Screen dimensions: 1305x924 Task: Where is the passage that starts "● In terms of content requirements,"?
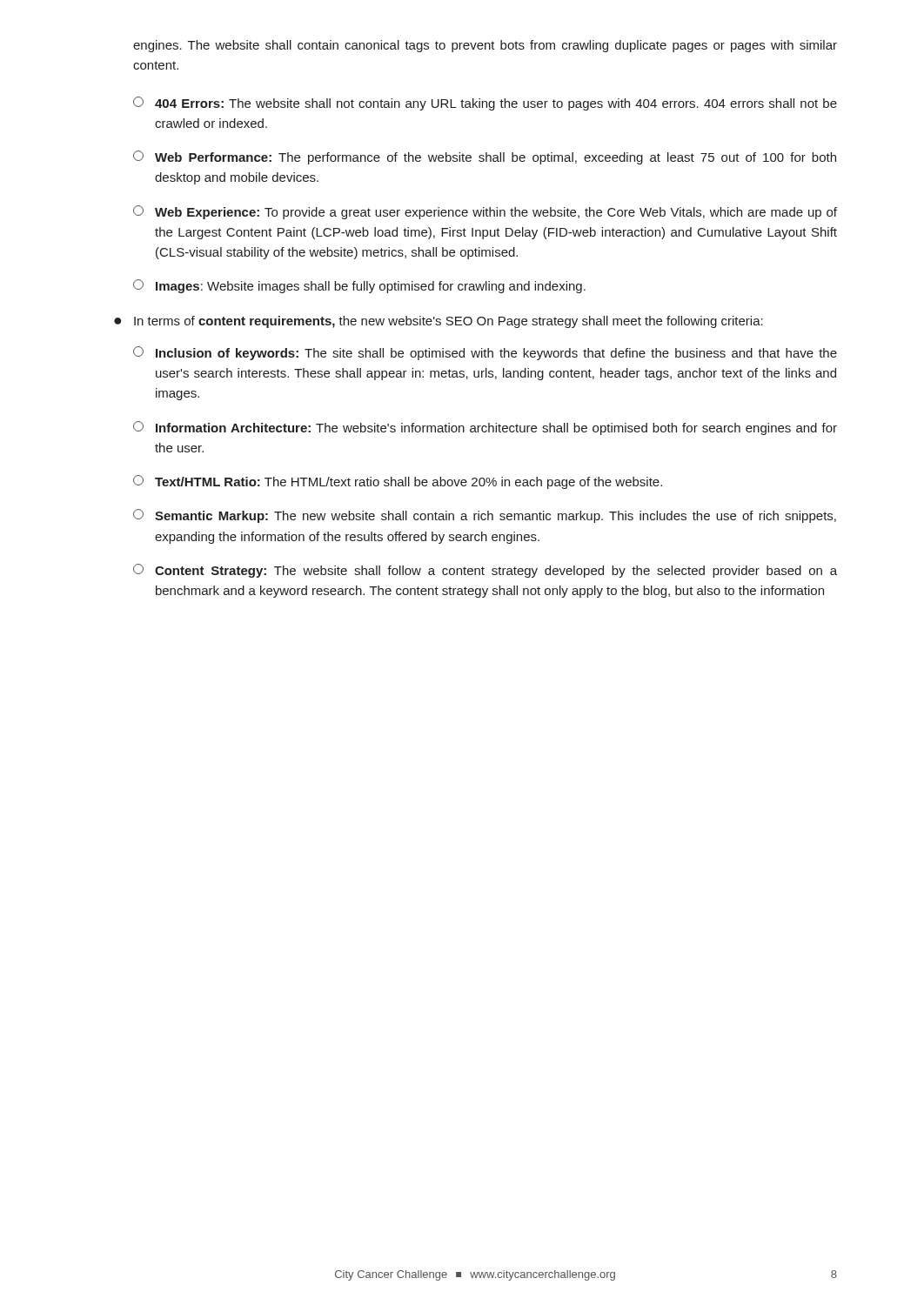tap(439, 322)
